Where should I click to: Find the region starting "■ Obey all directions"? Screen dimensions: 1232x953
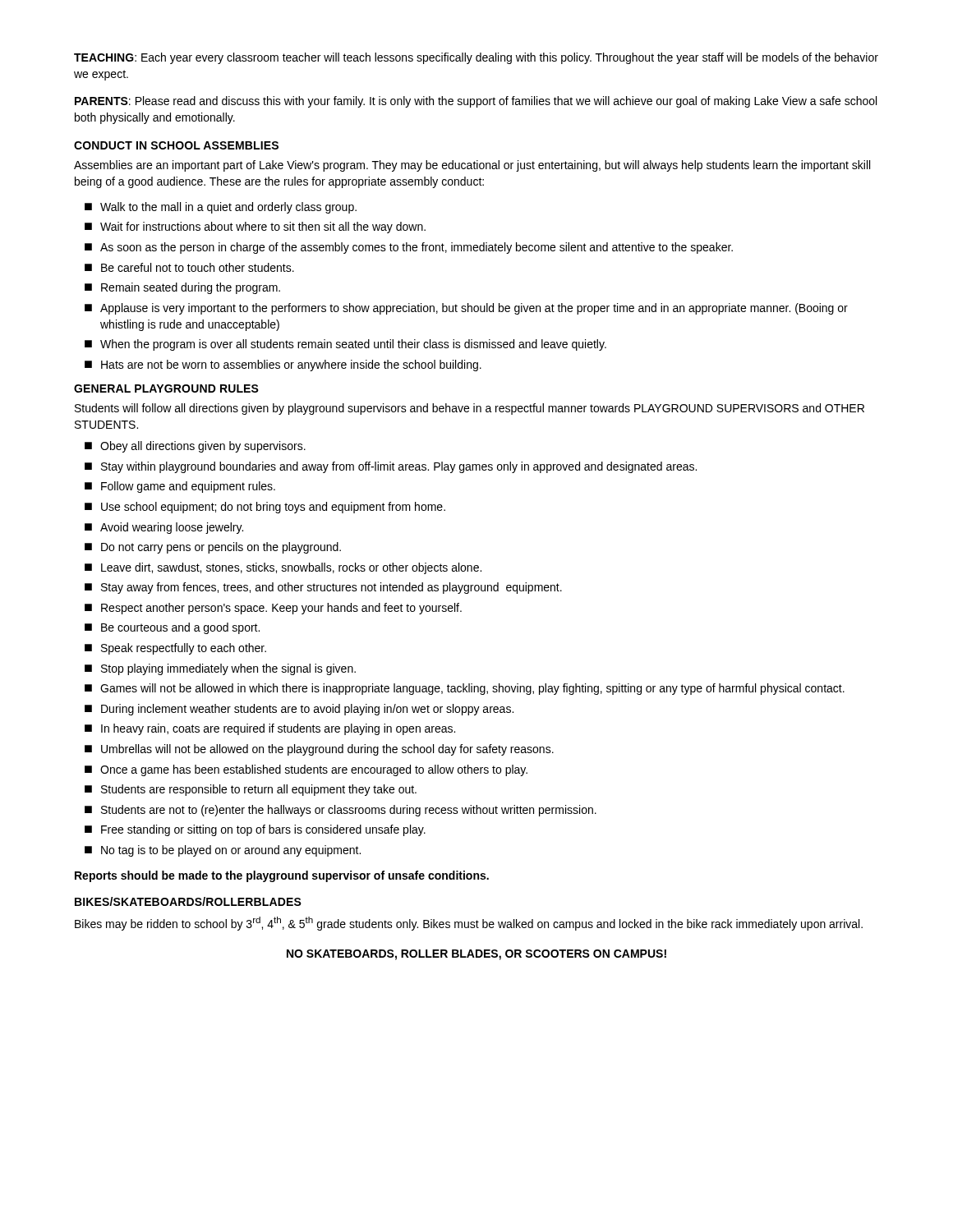195,447
